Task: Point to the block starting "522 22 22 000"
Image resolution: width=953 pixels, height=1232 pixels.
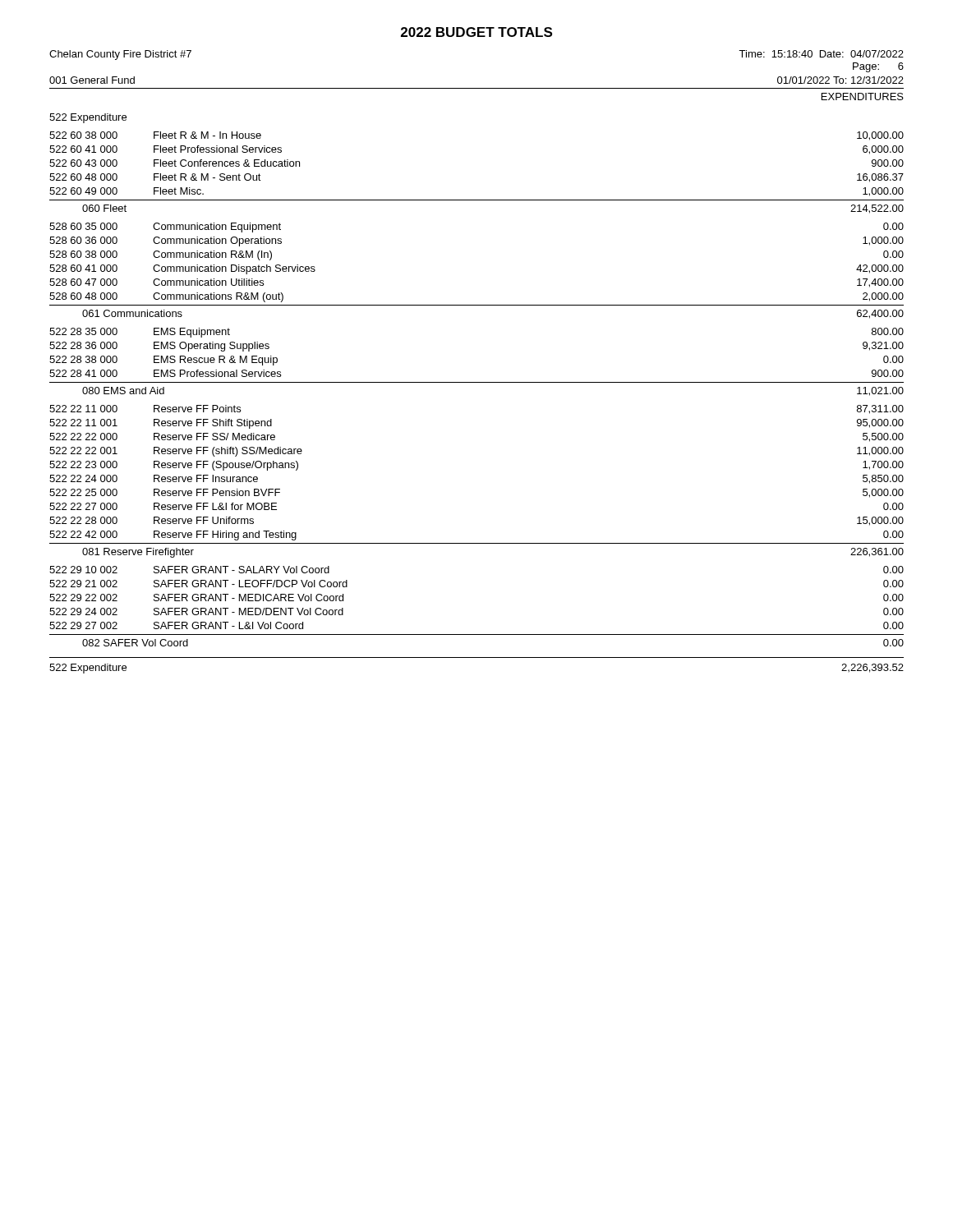Action: point(78,437)
